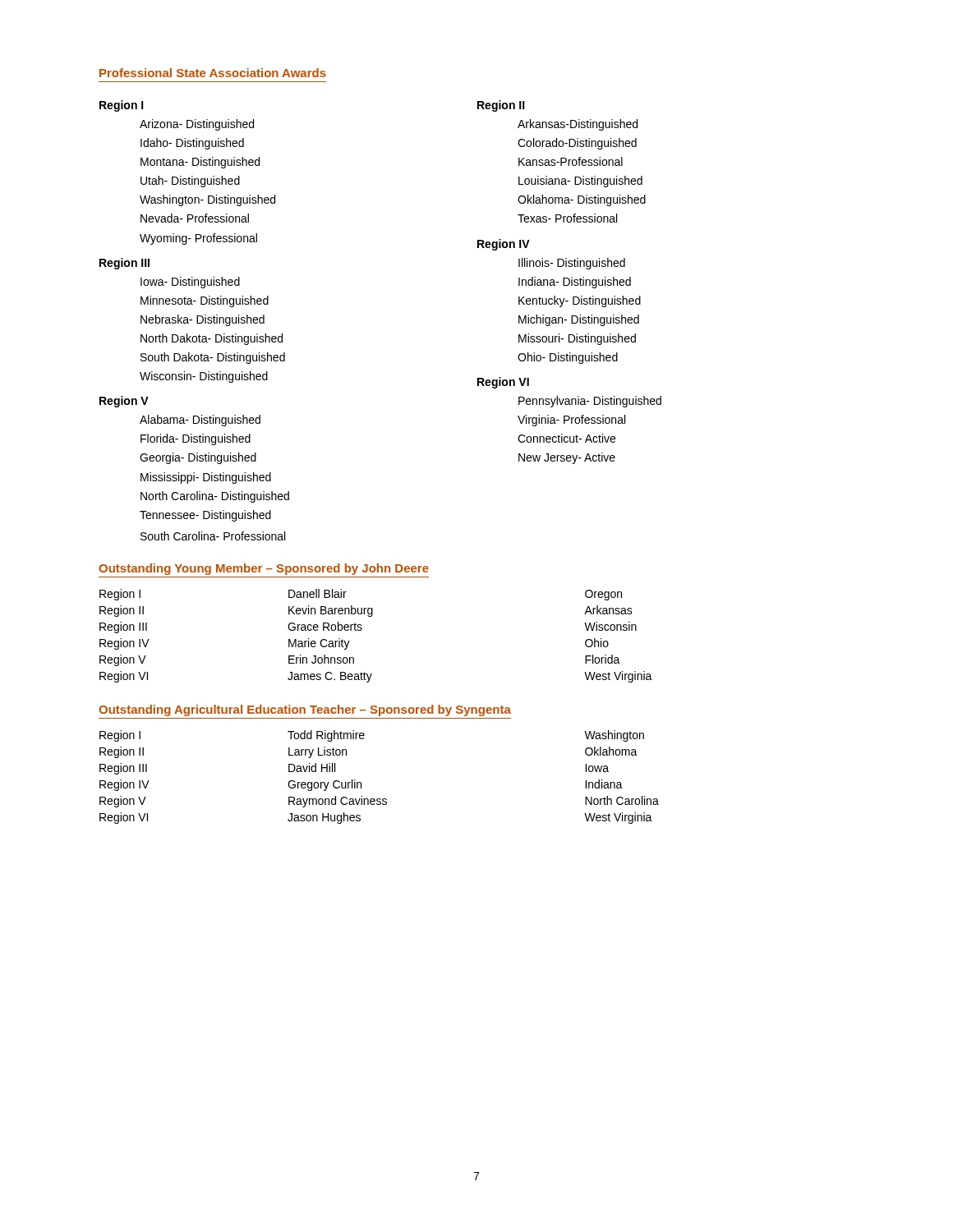The image size is (953, 1232).
Task: Select the region starting "Region II Arkansas-Distinguished Colorado-Distinguished Kansas-Professional Louisiana- Distinguished Oklahoma-"
Action: [501, 106]
